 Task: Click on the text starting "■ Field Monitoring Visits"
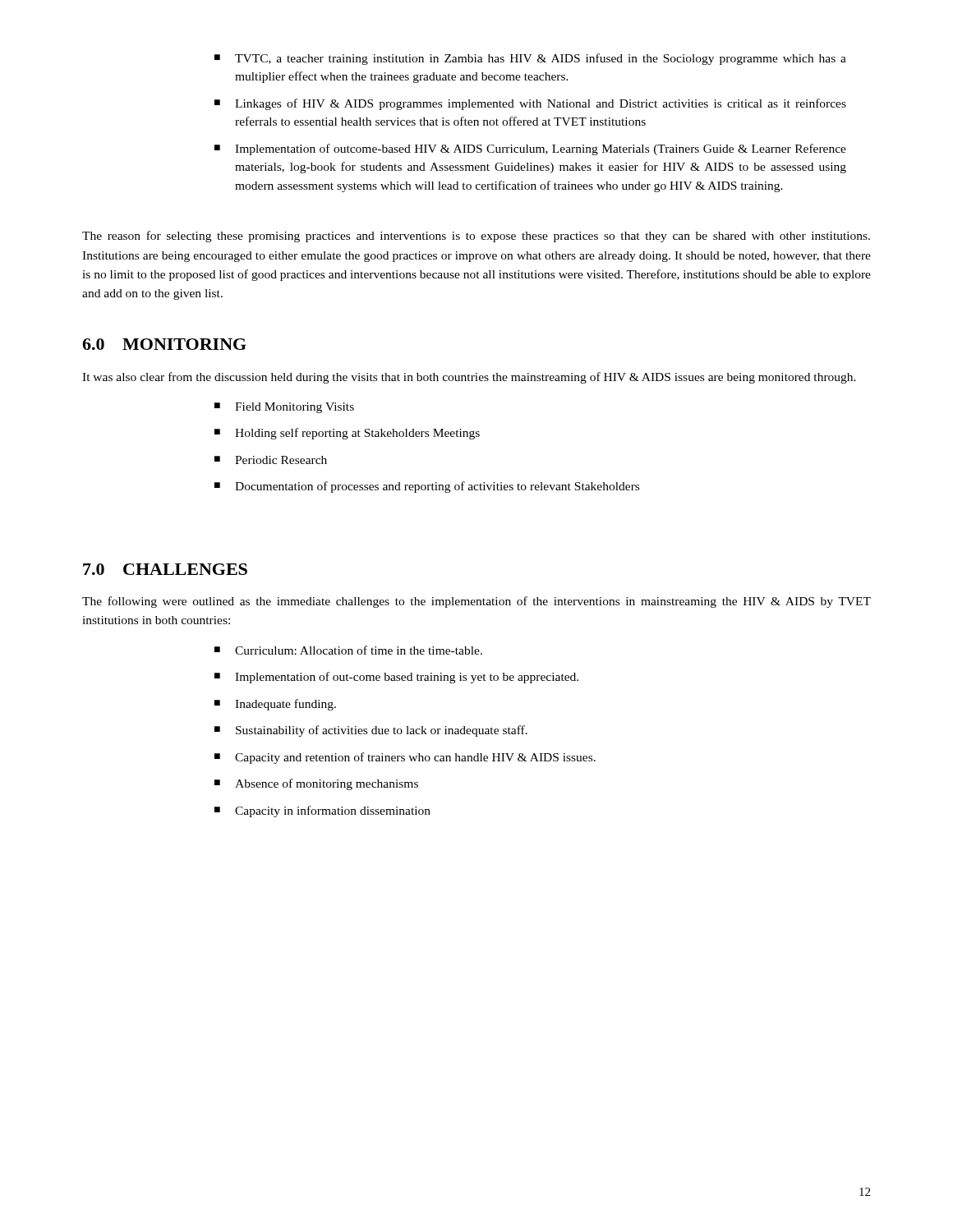284,408
